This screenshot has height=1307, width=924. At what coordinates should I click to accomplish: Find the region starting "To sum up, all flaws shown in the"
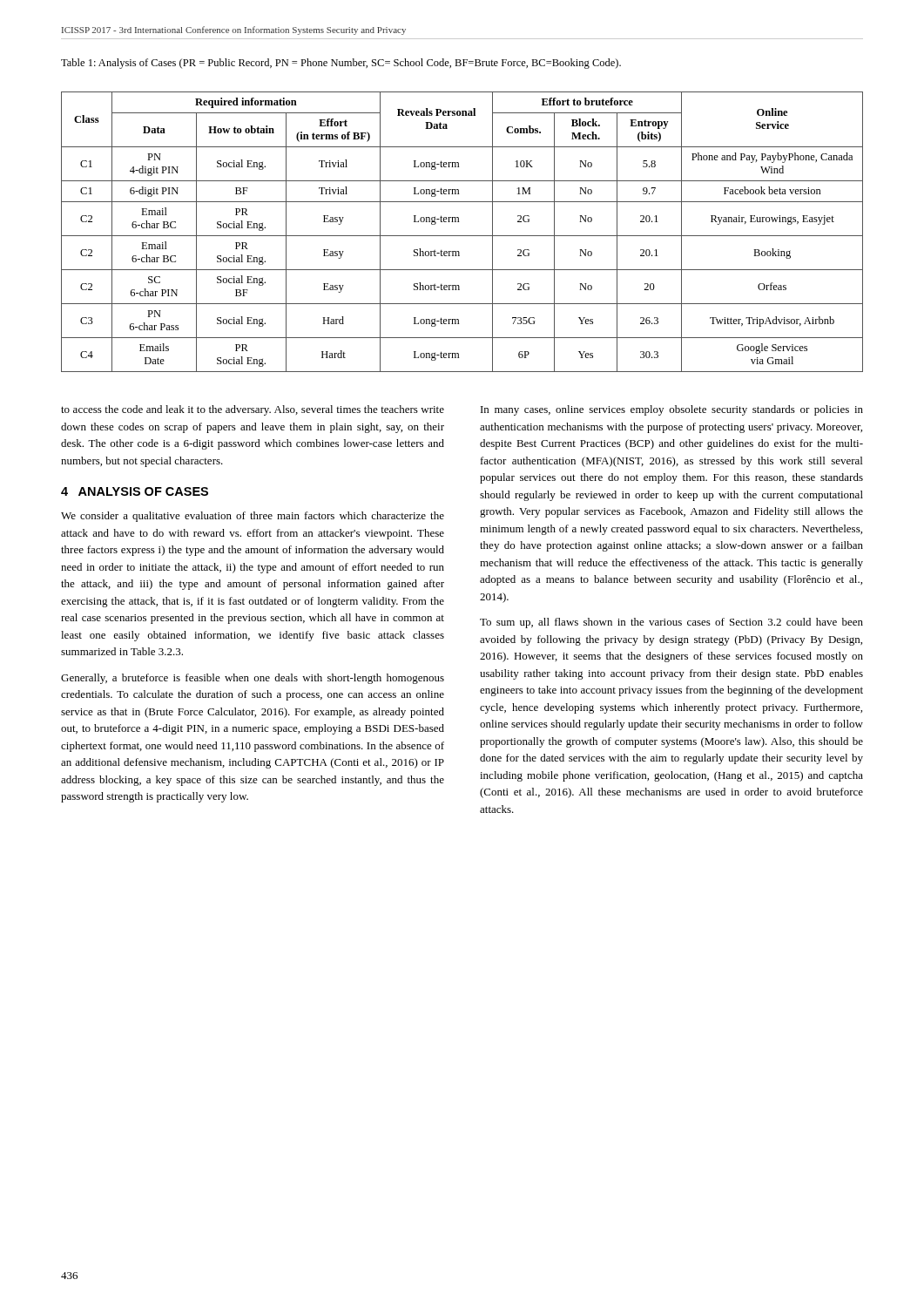coord(671,715)
